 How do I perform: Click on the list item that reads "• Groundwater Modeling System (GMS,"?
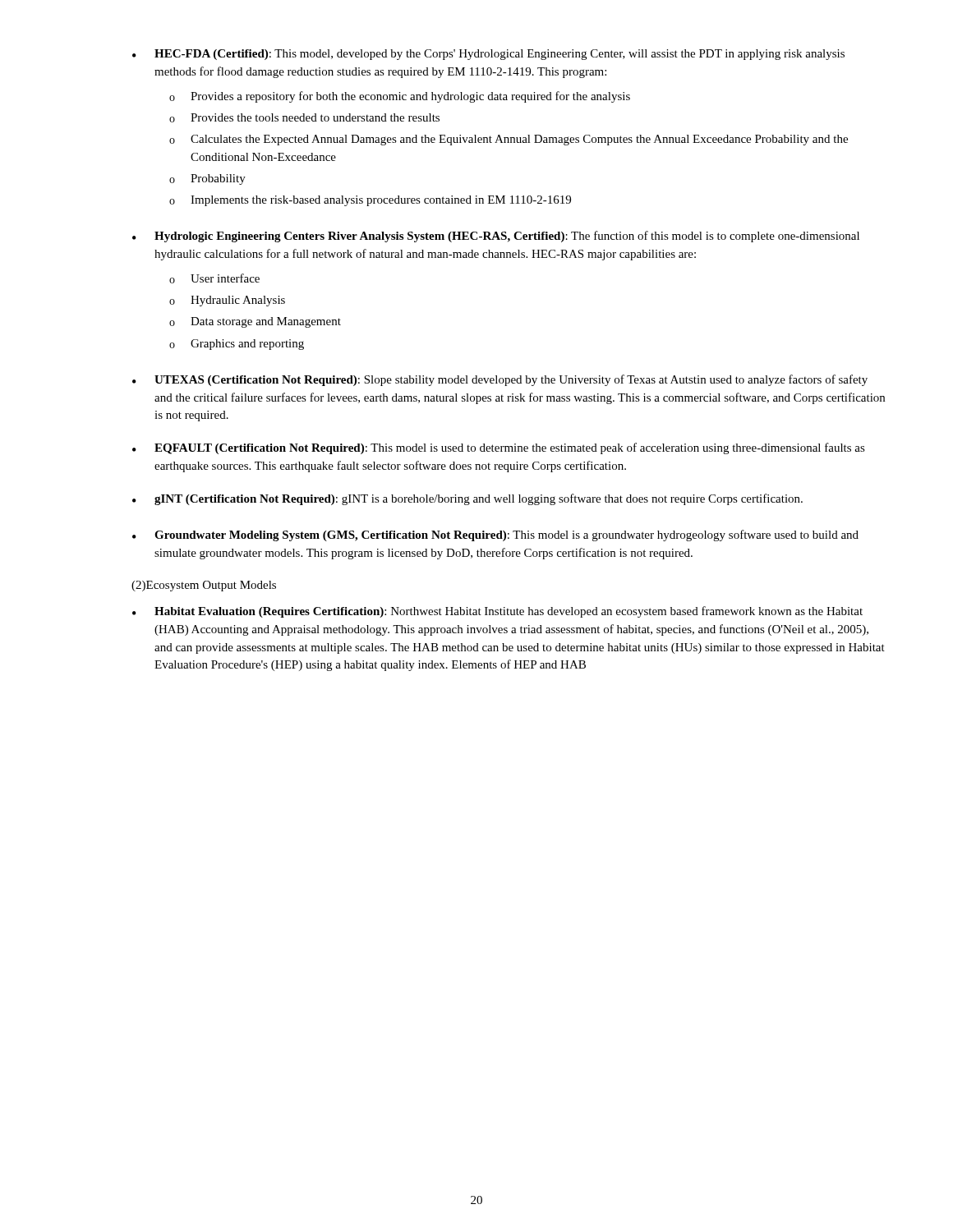coord(509,544)
